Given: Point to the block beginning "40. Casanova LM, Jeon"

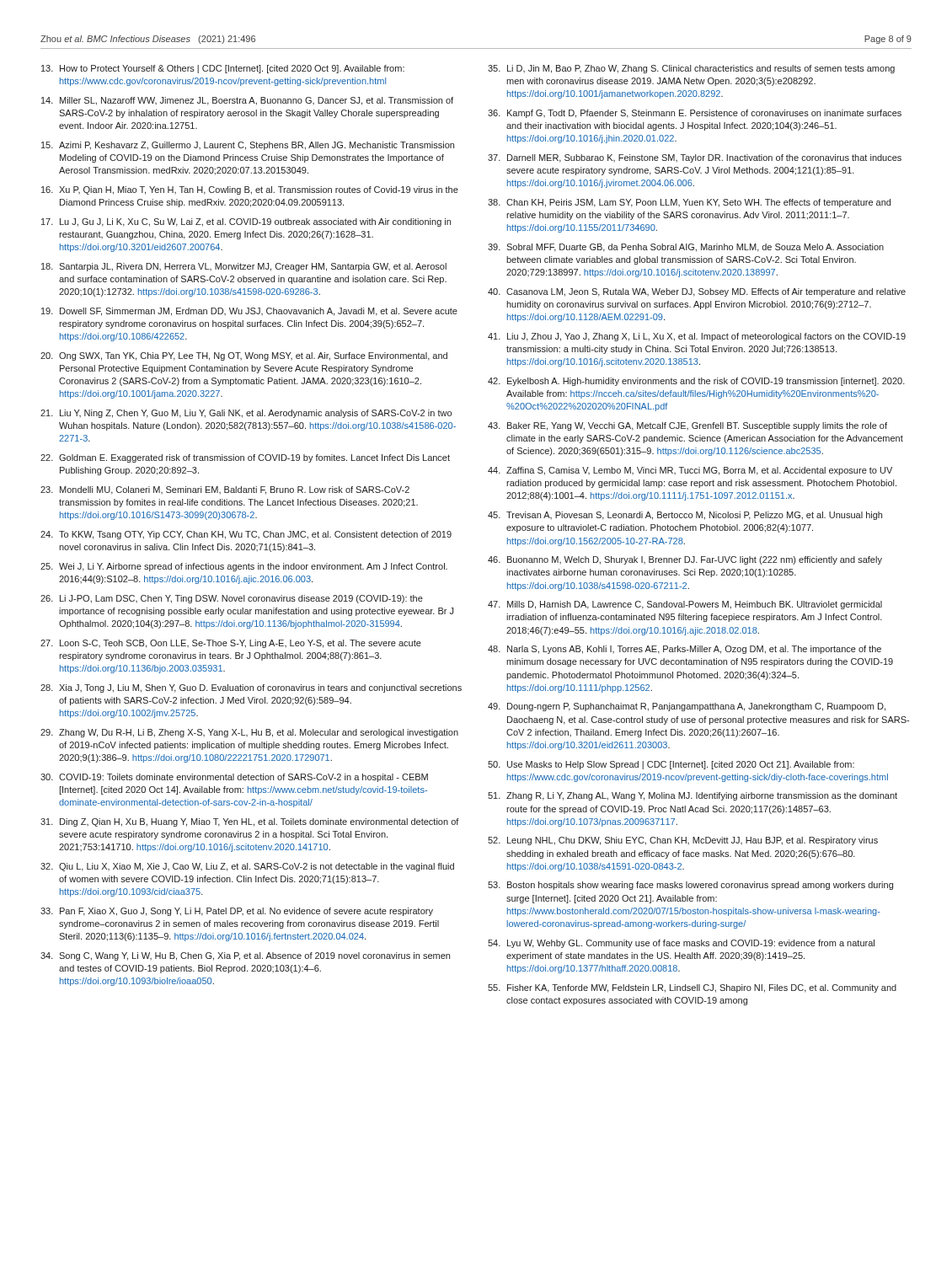Looking at the screenshot, I should point(700,305).
